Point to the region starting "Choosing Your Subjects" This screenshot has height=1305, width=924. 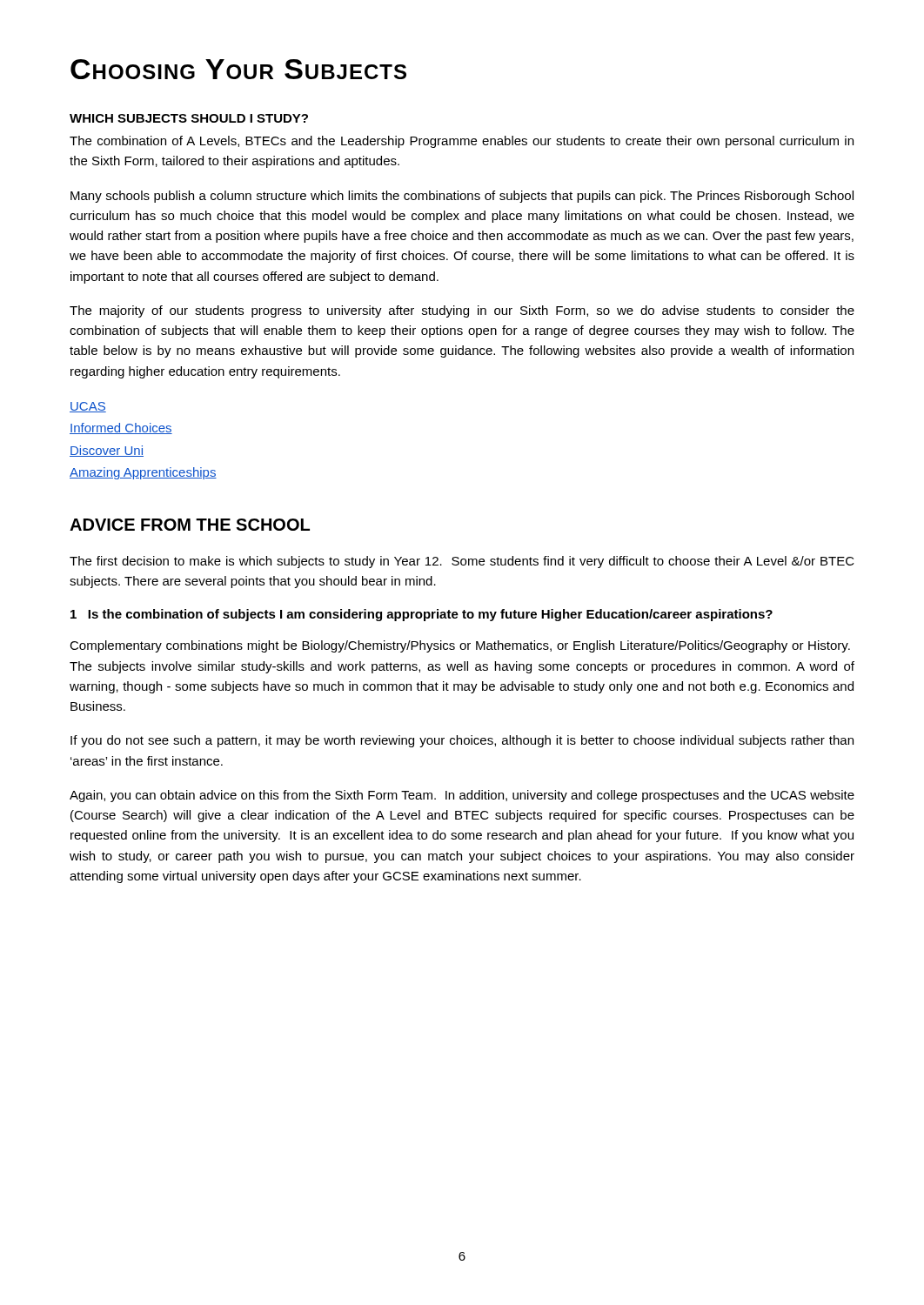(x=238, y=69)
